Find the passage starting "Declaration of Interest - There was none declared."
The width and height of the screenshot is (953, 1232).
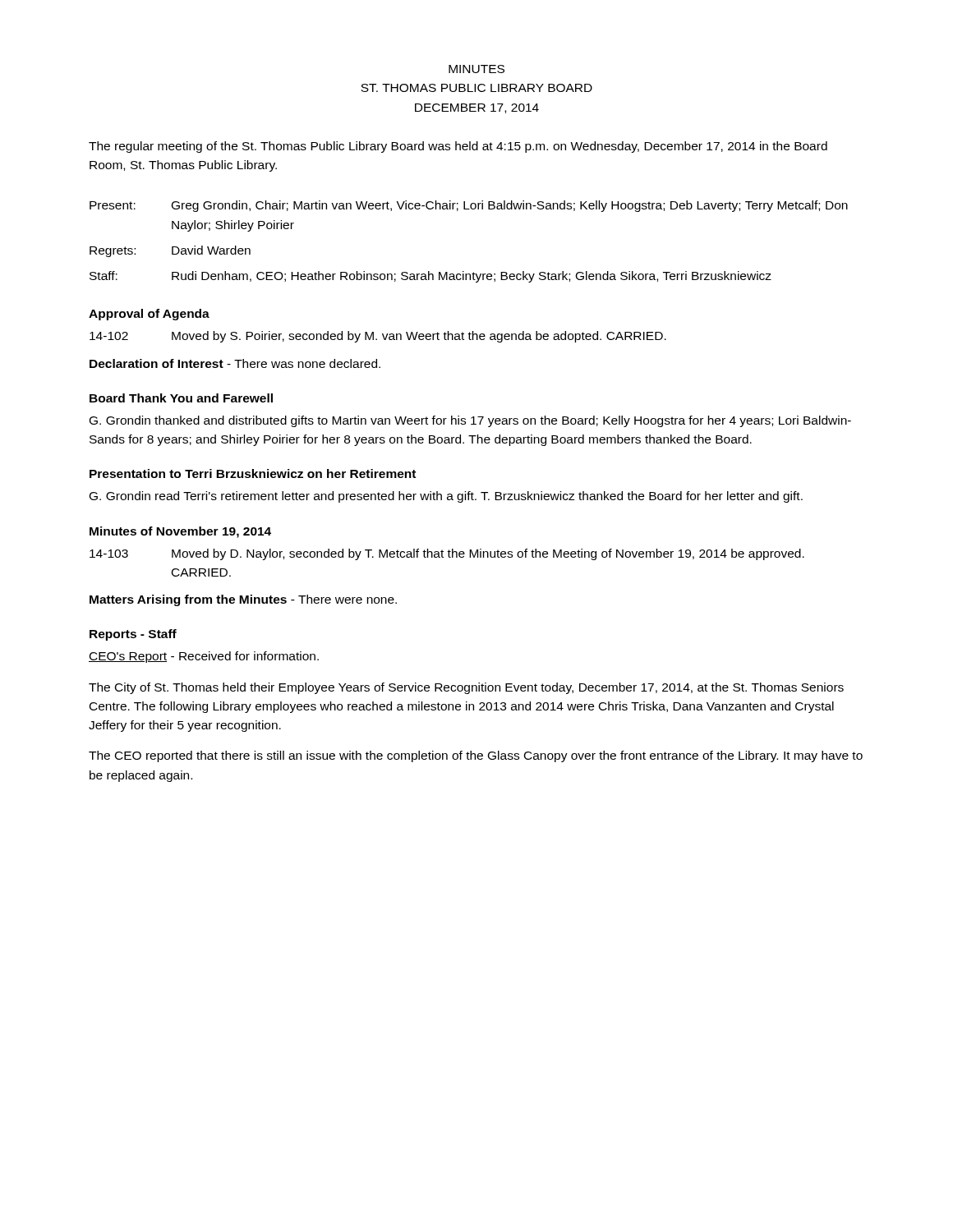tap(235, 363)
